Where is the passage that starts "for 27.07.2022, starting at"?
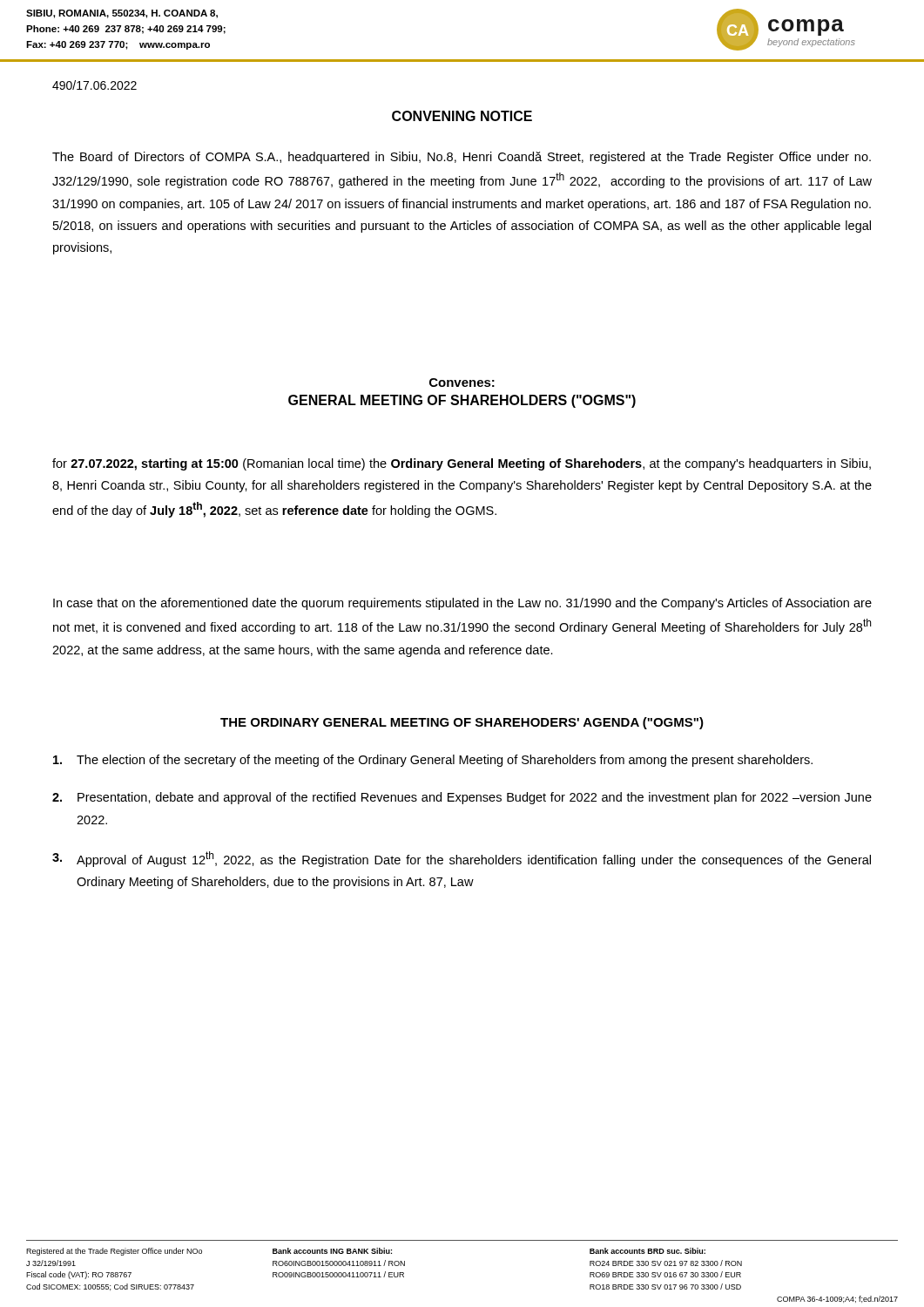This screenshot has width=924, height=1307. click(x=462, y=487)
